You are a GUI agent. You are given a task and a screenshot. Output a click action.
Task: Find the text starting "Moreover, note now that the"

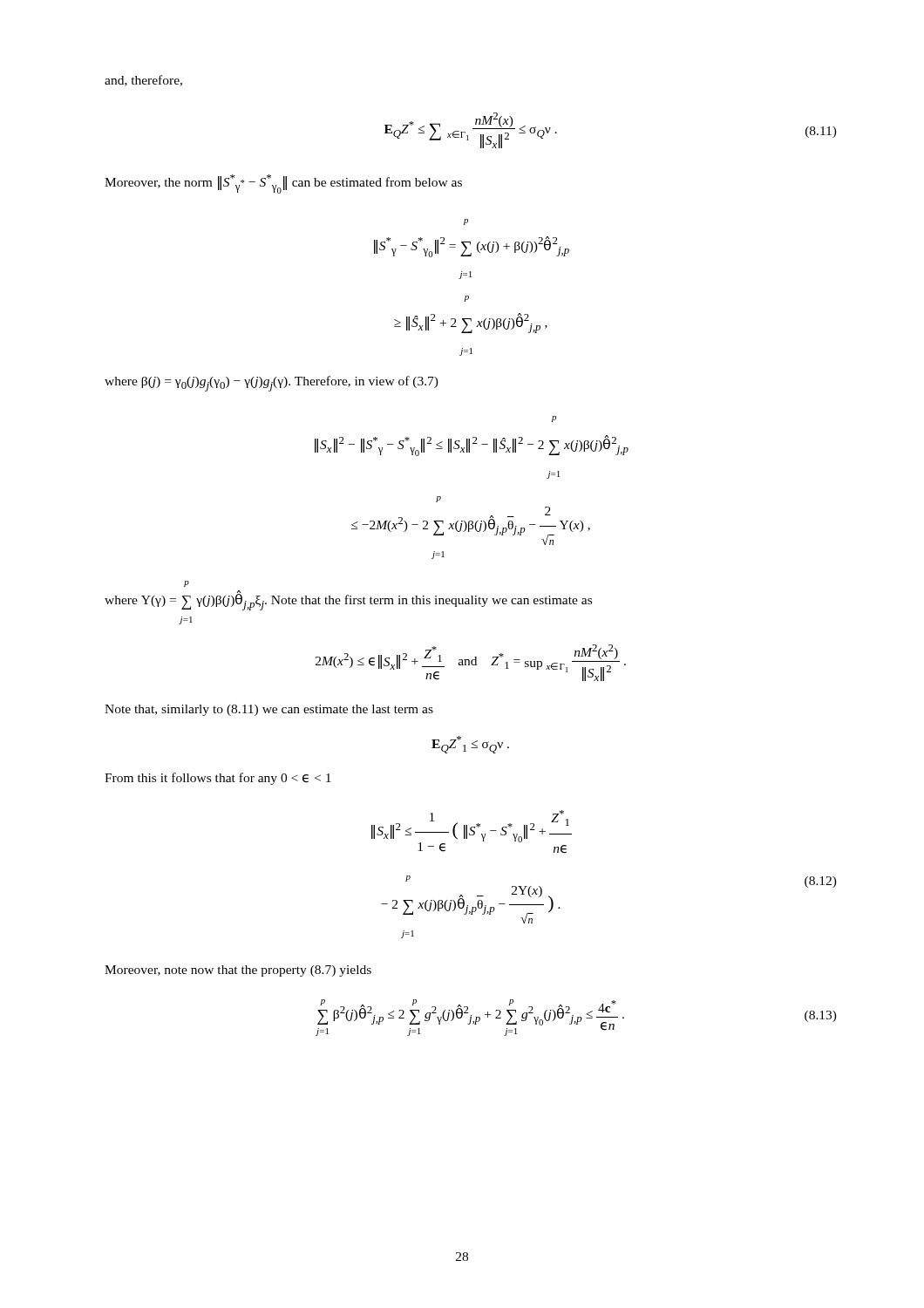coord(238,969)
